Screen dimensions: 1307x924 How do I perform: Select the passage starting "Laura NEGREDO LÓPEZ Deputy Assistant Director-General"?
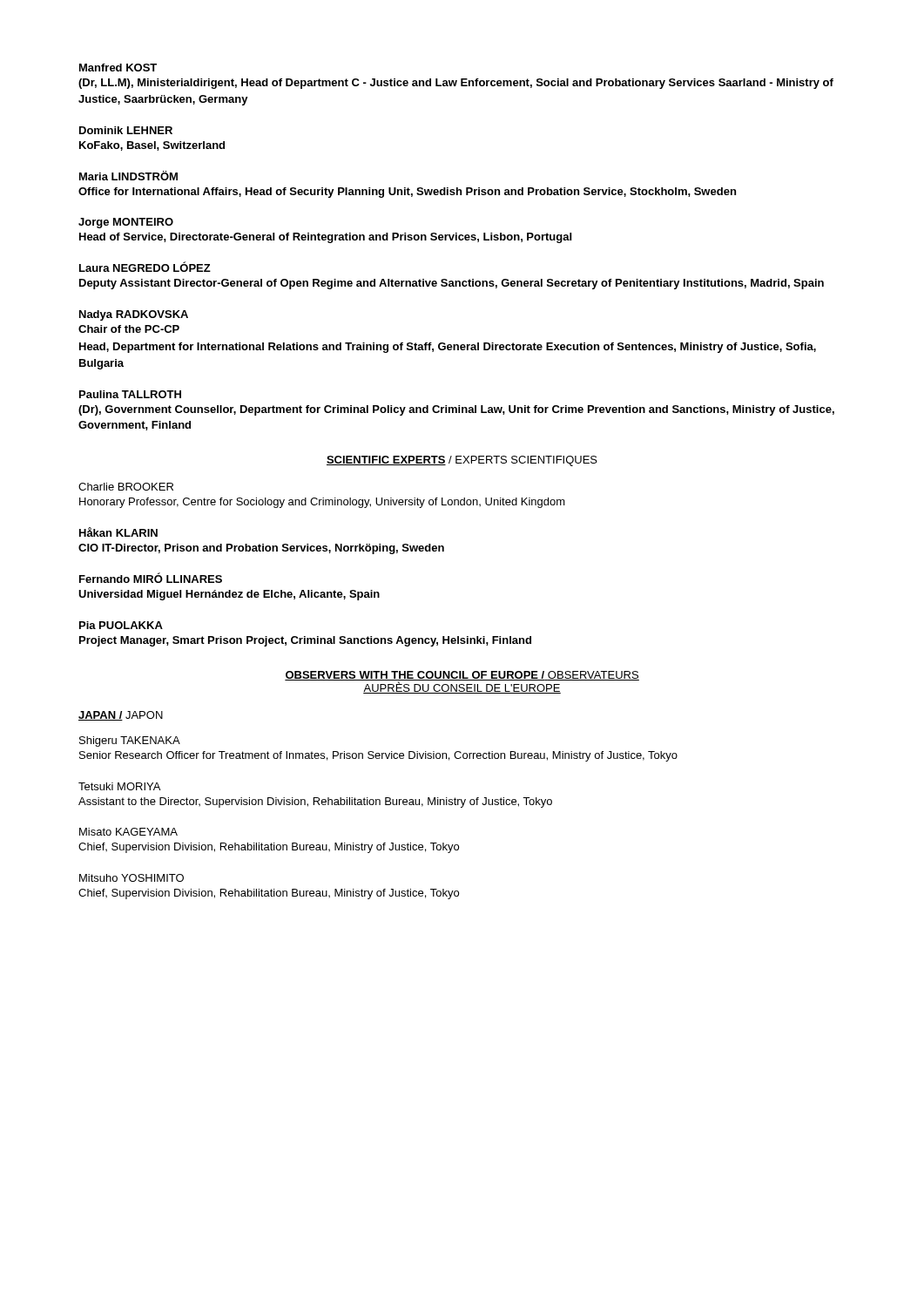click(x=462, y=277)
